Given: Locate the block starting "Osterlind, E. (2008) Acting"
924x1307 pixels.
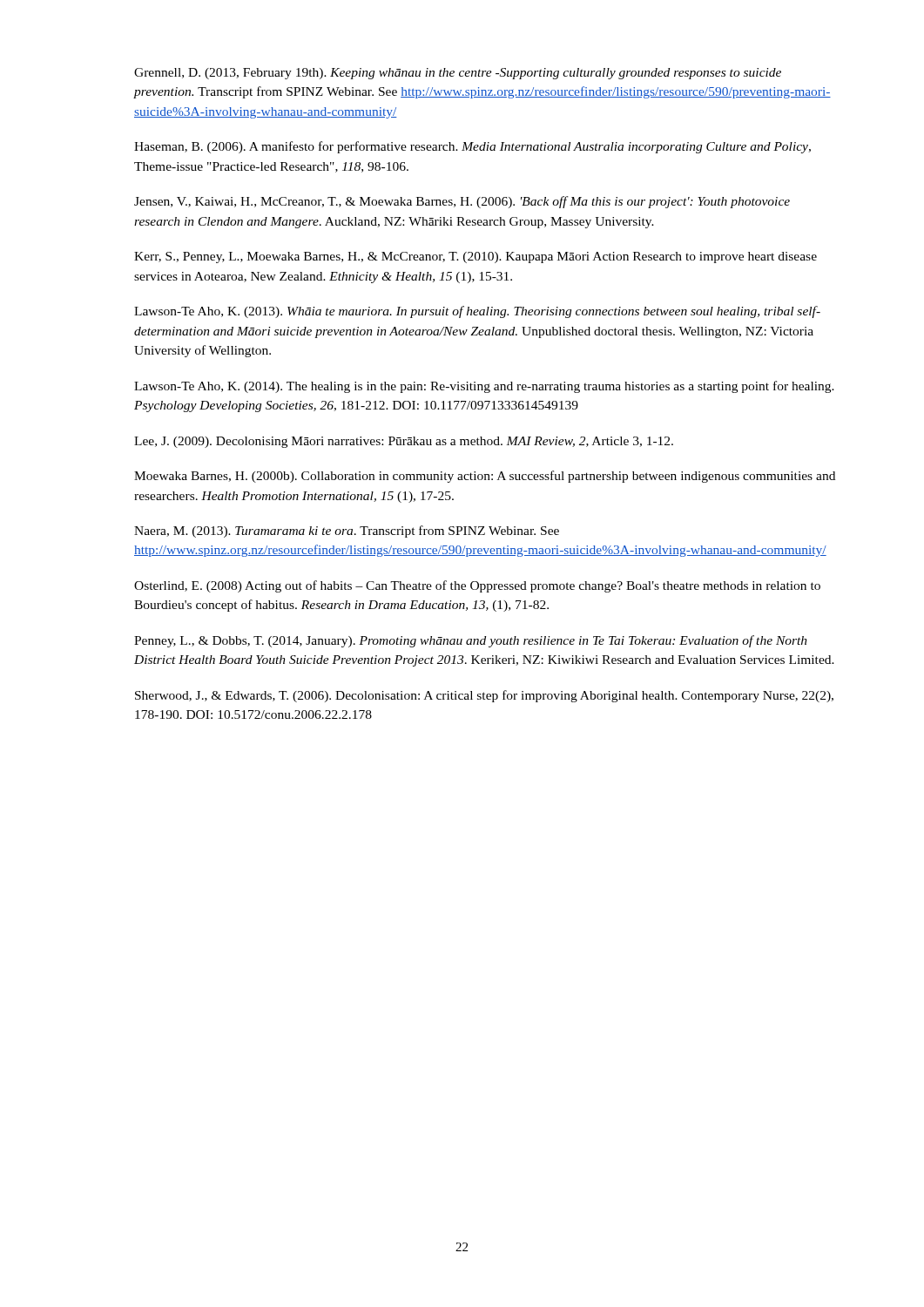Looking at the screenshot, I should point(462,595).
